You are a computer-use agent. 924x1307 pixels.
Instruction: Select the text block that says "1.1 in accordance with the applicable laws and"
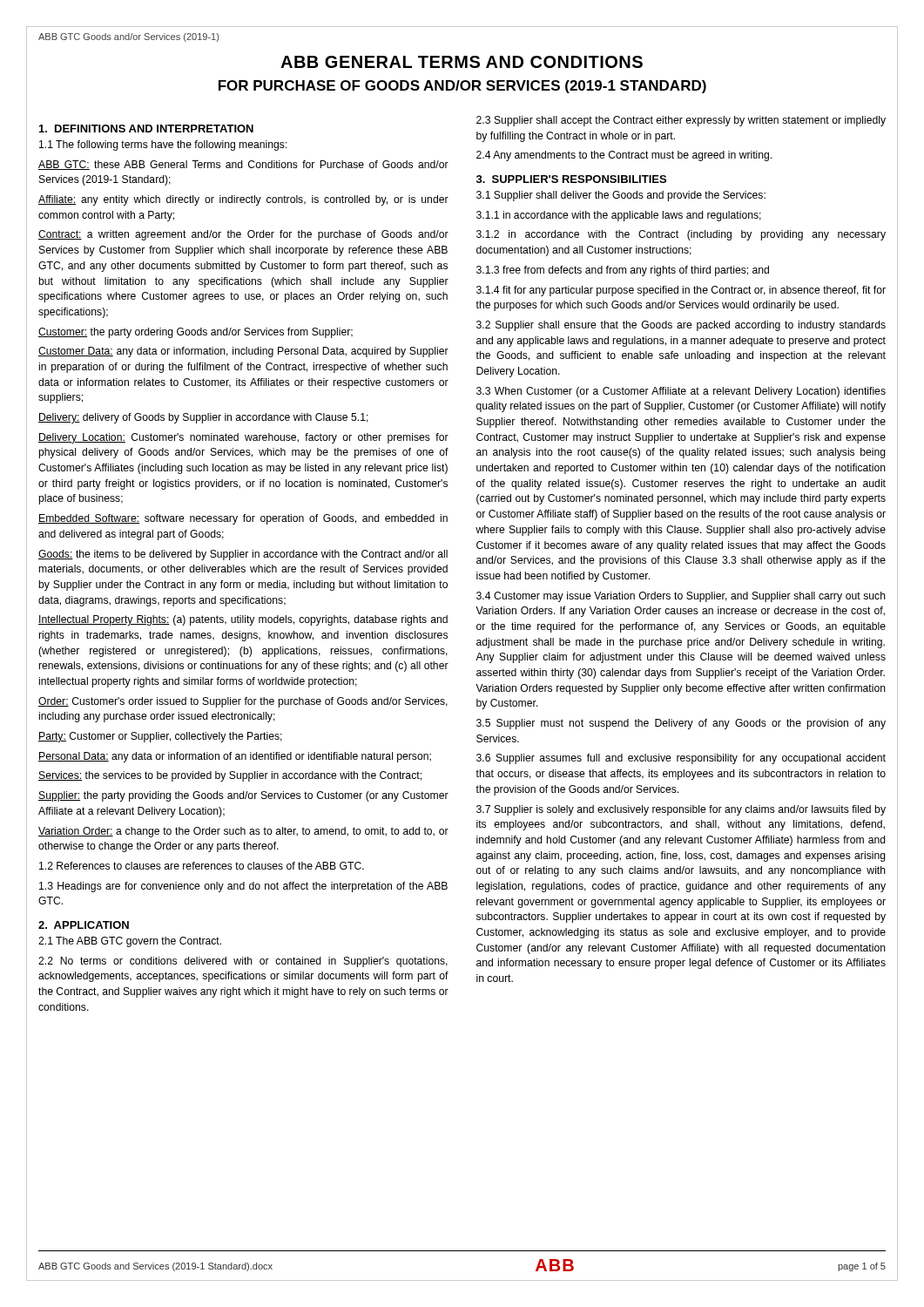[681, 216]
